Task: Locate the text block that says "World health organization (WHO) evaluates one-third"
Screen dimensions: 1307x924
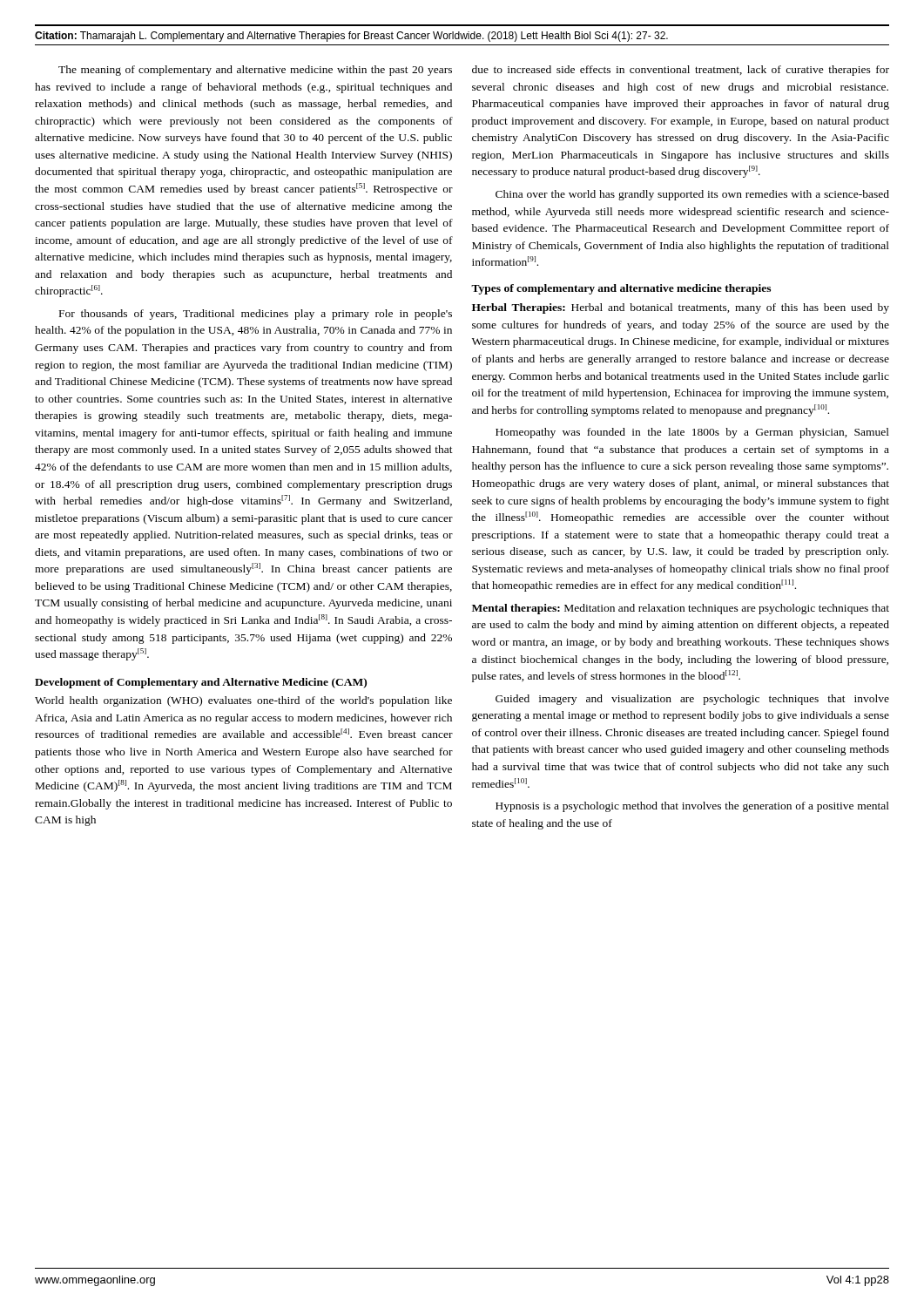Action: click(x=244, y=760)
